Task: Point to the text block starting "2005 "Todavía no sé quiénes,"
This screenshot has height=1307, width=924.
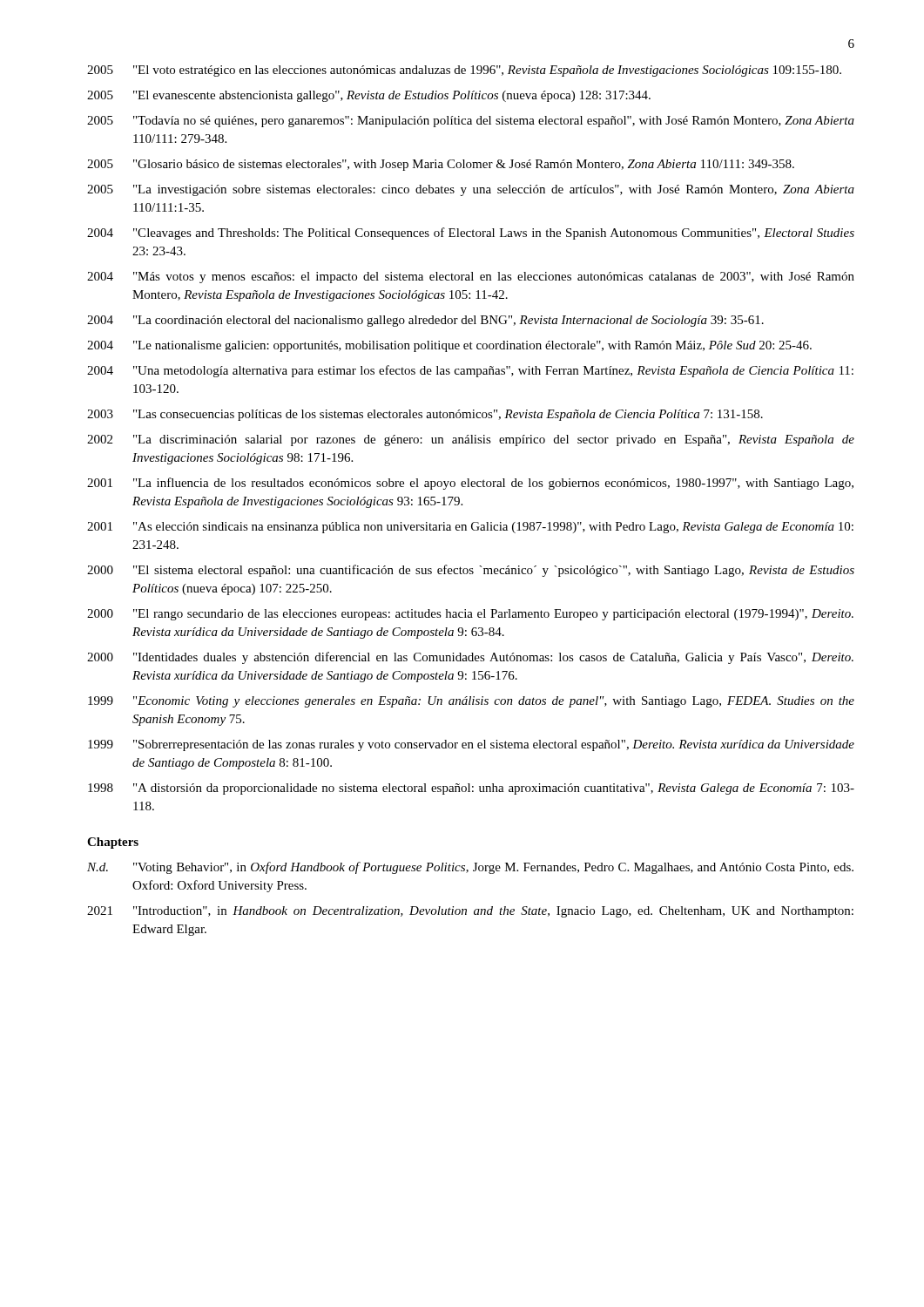Action: pos(471,130)
